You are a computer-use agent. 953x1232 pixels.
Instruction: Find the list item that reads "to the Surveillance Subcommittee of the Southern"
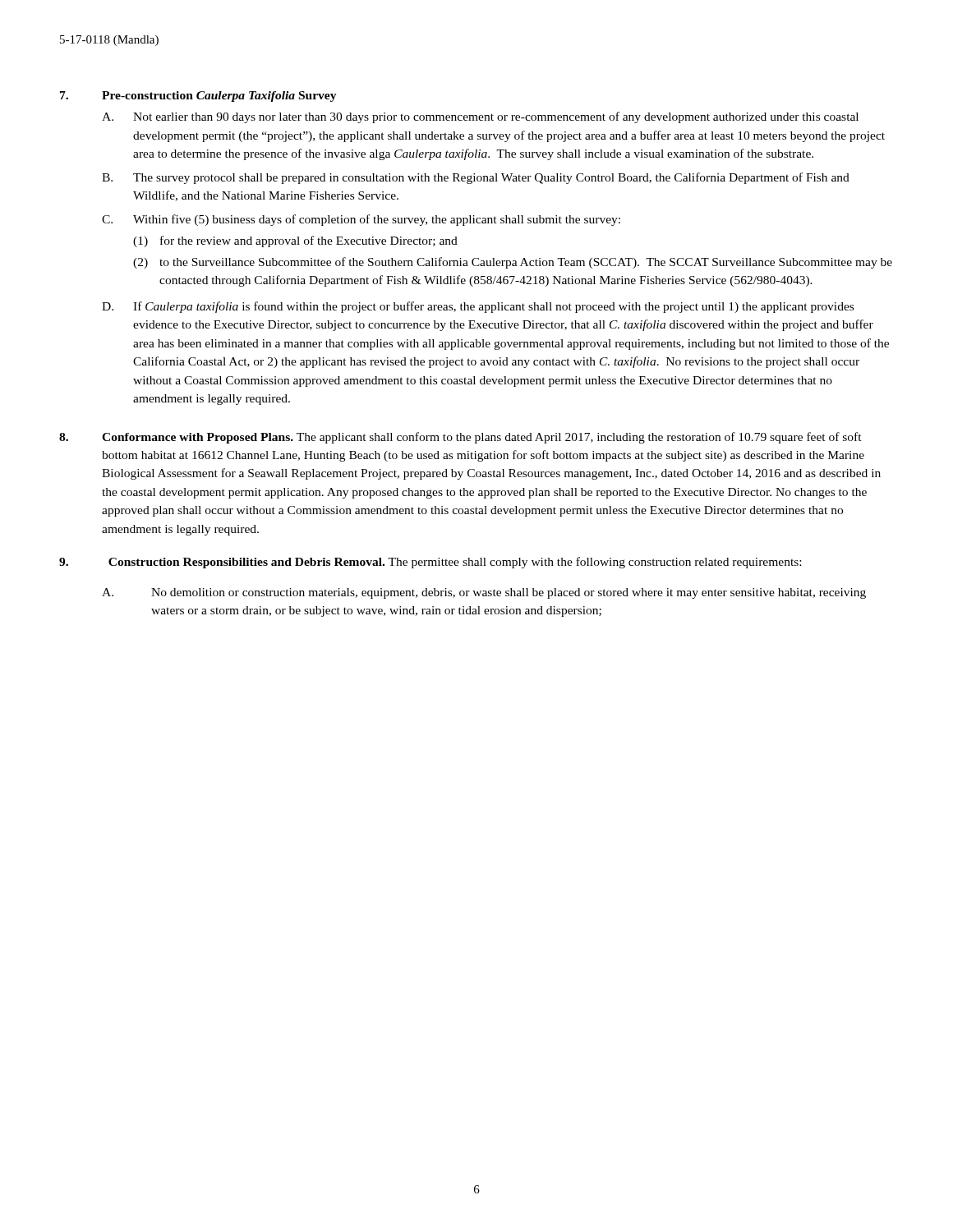[x=526, y=271]
